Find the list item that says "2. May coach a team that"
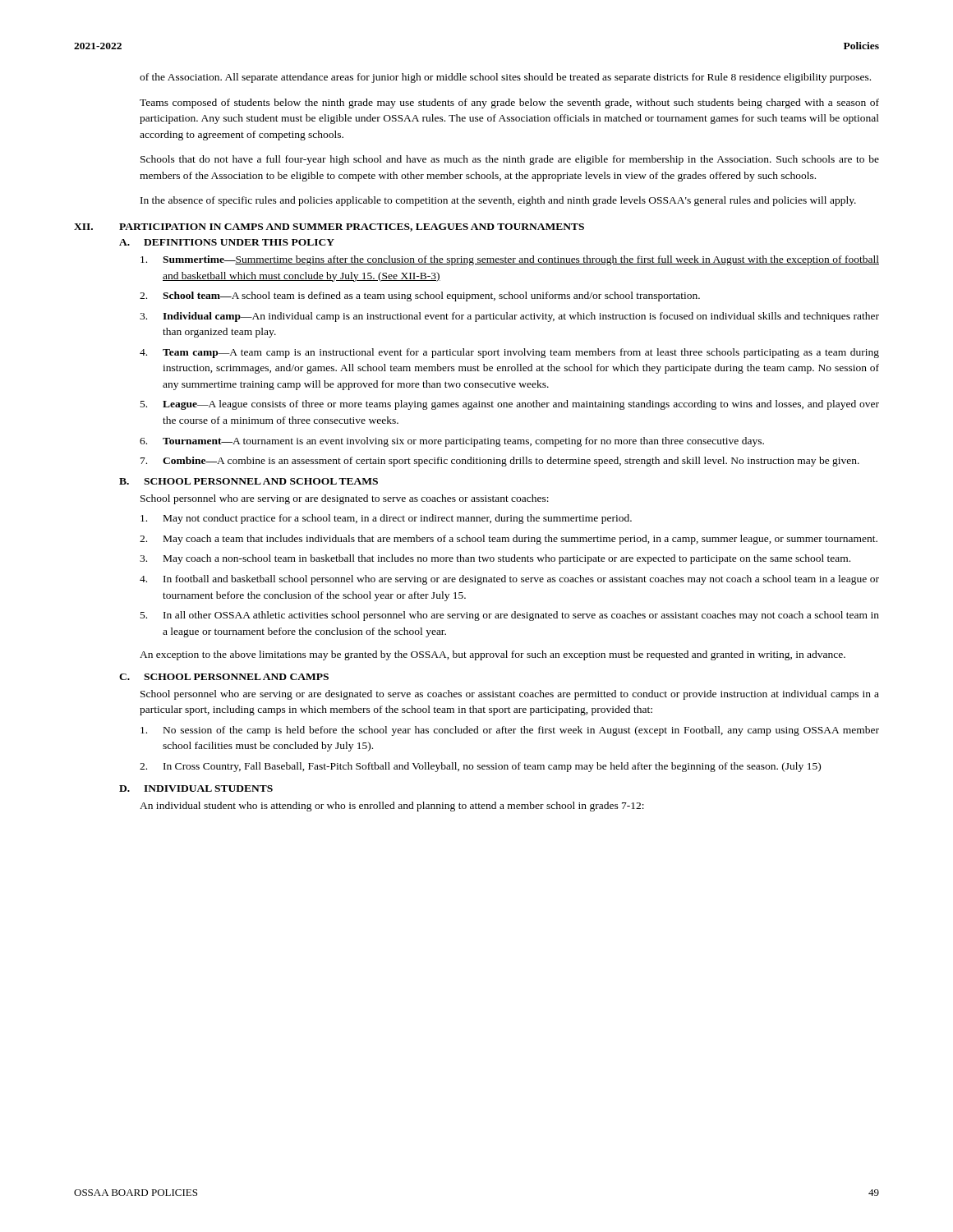 pos(509,538)
